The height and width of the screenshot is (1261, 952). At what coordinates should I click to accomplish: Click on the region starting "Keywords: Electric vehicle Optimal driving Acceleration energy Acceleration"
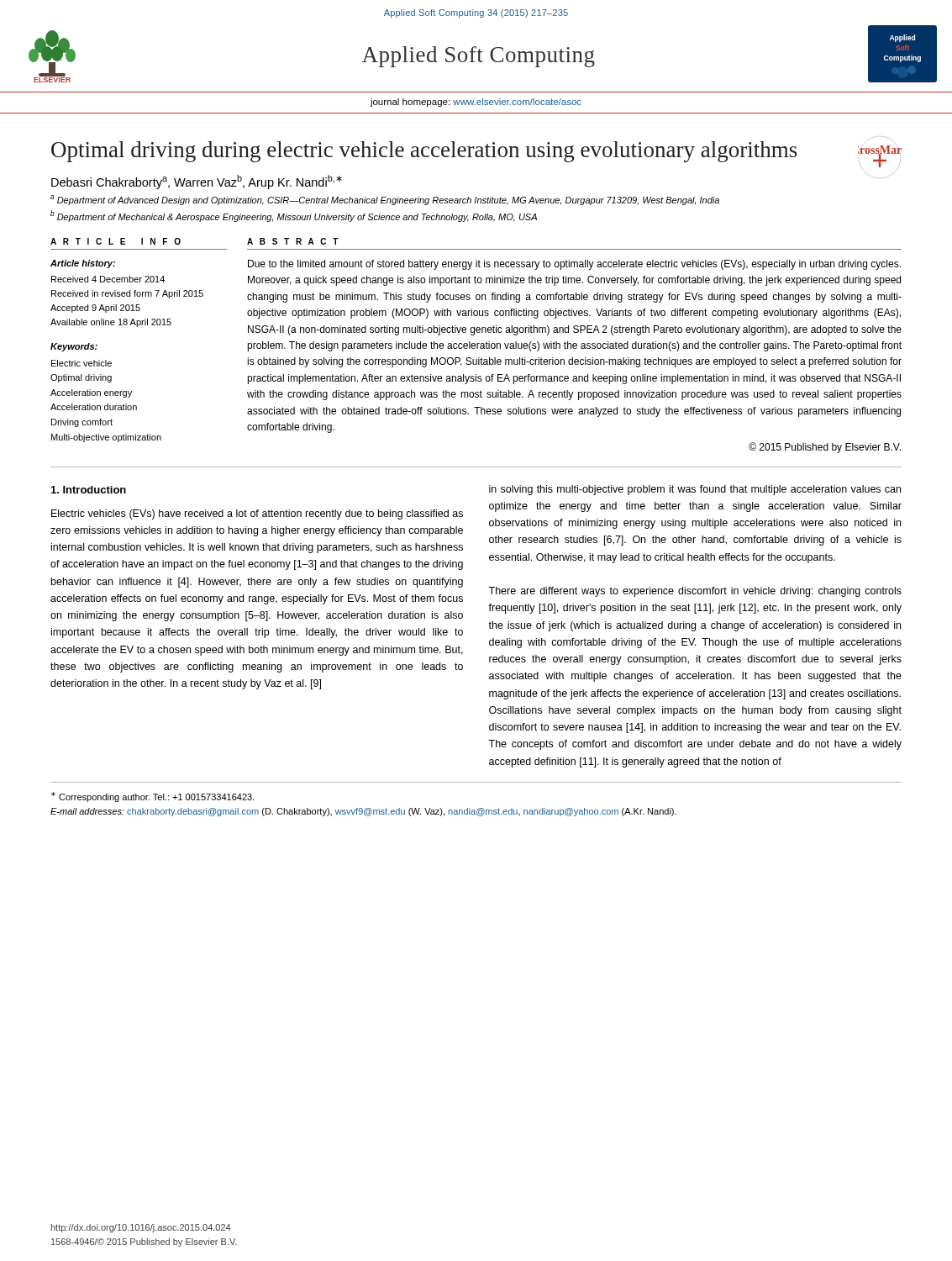pos(139,391)
